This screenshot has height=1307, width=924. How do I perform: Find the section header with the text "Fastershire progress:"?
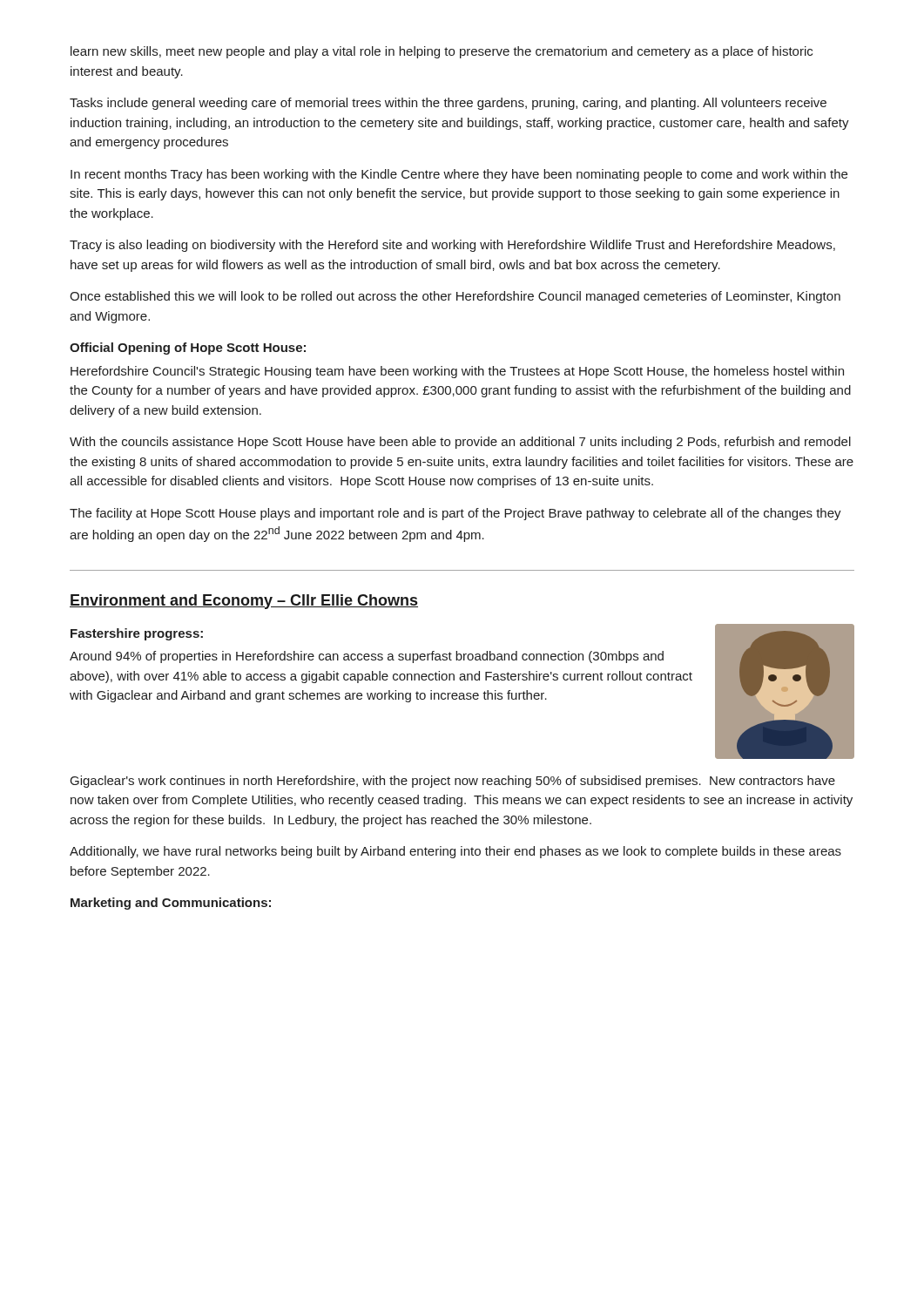(x=137, y=633)
